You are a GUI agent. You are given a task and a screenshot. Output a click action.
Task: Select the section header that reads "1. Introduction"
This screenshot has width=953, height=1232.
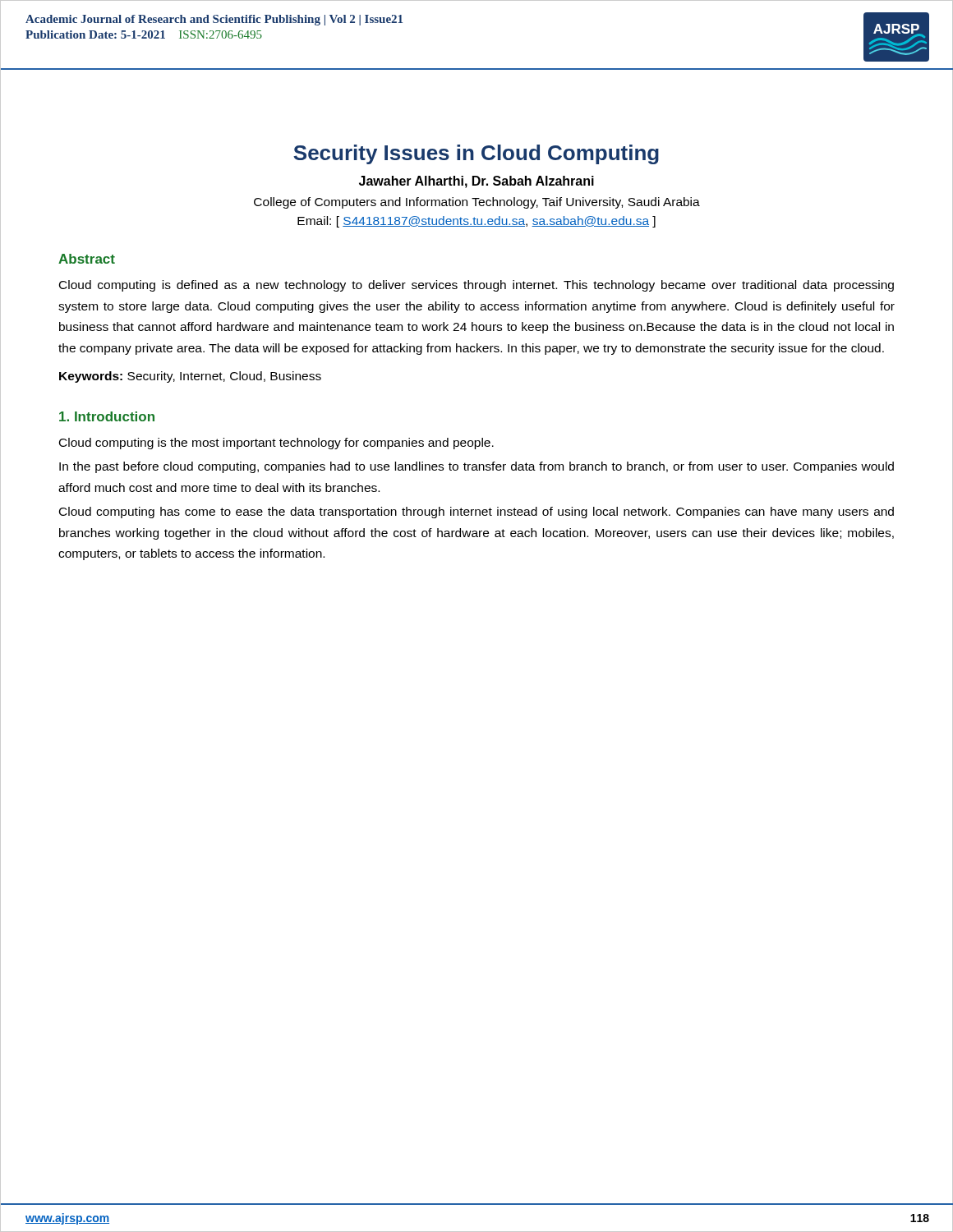pyautogui.click(x=107, y=416)
